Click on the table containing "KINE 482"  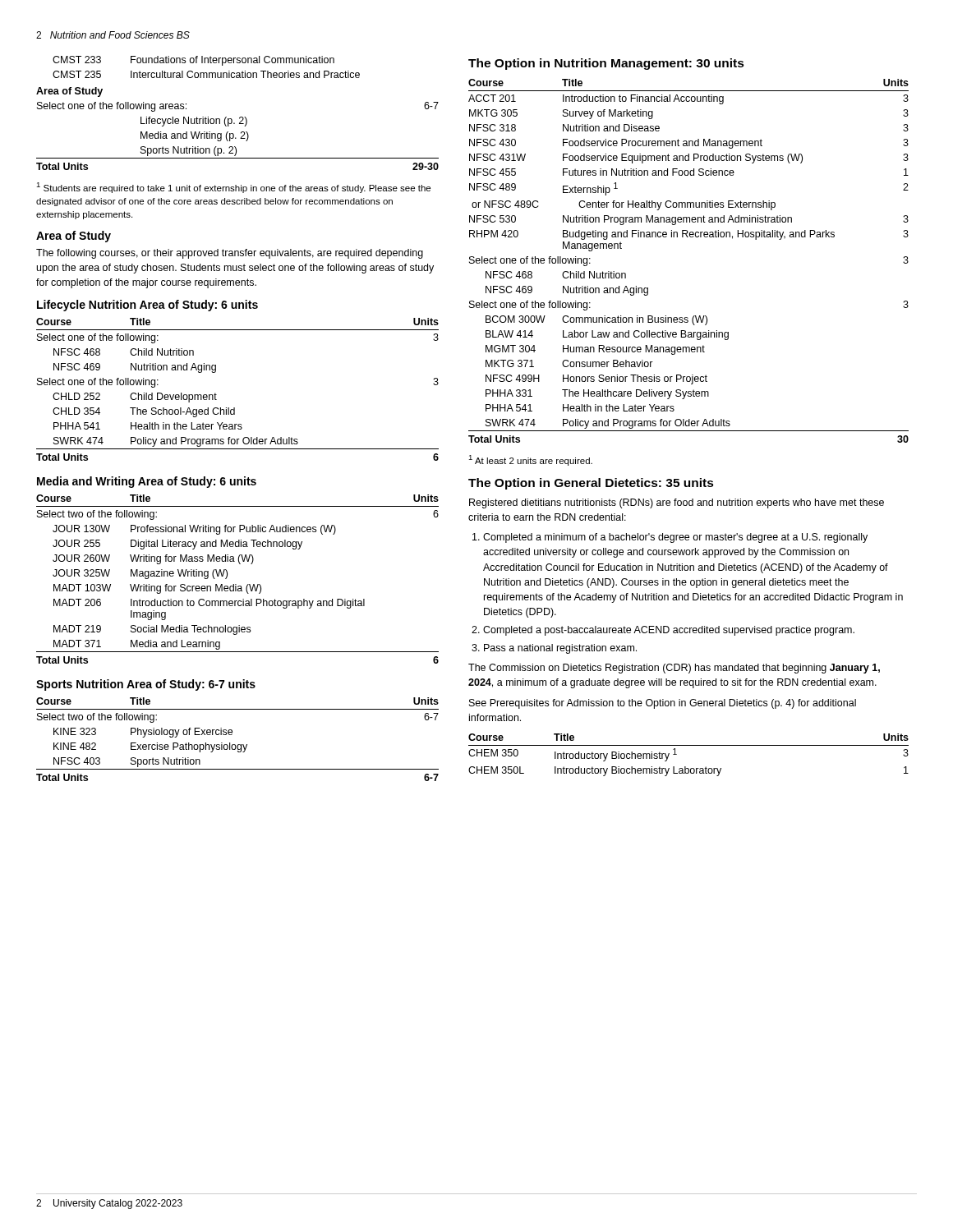point(237,740)
